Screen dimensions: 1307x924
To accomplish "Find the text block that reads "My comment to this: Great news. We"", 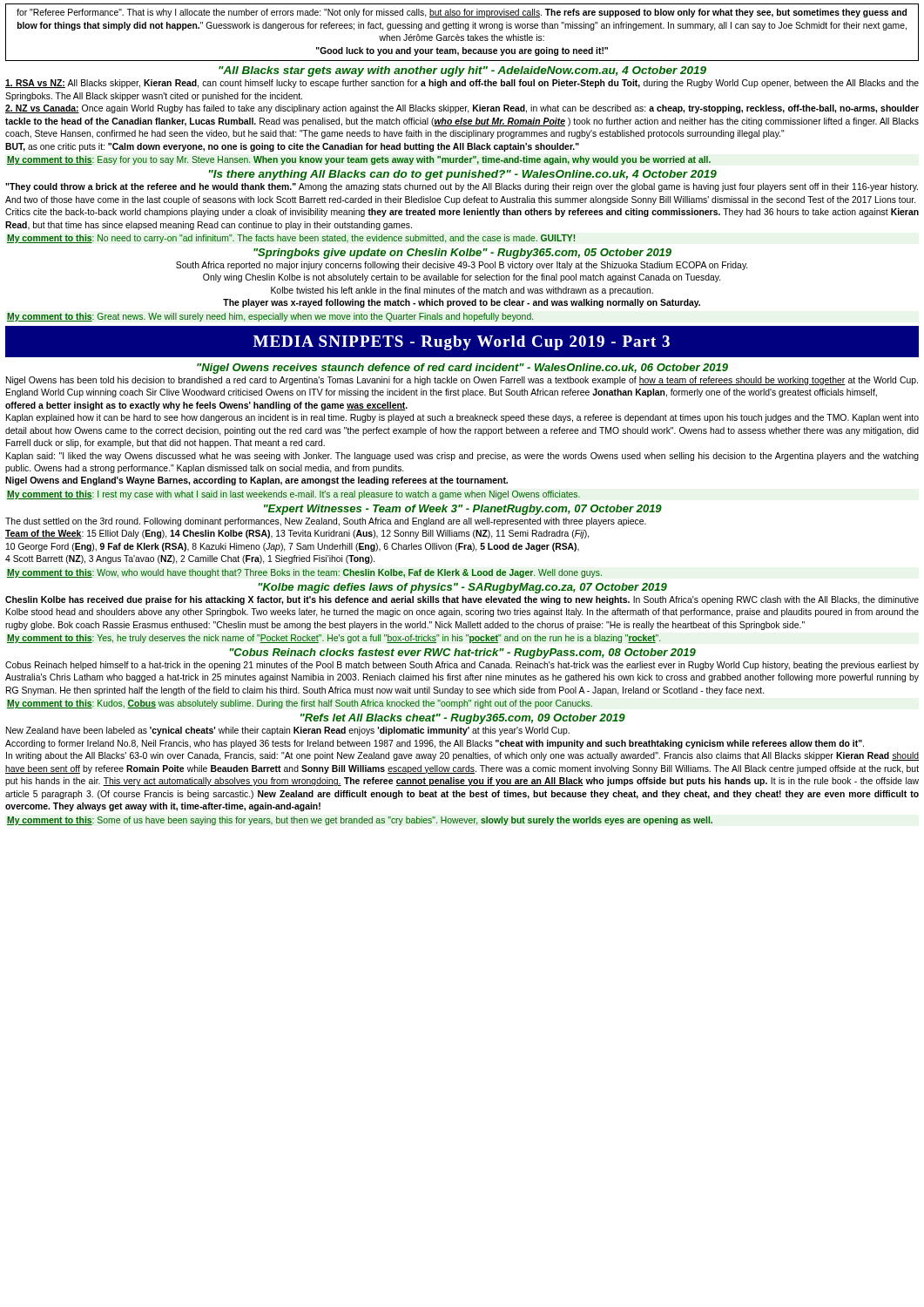I will (270, 317).
